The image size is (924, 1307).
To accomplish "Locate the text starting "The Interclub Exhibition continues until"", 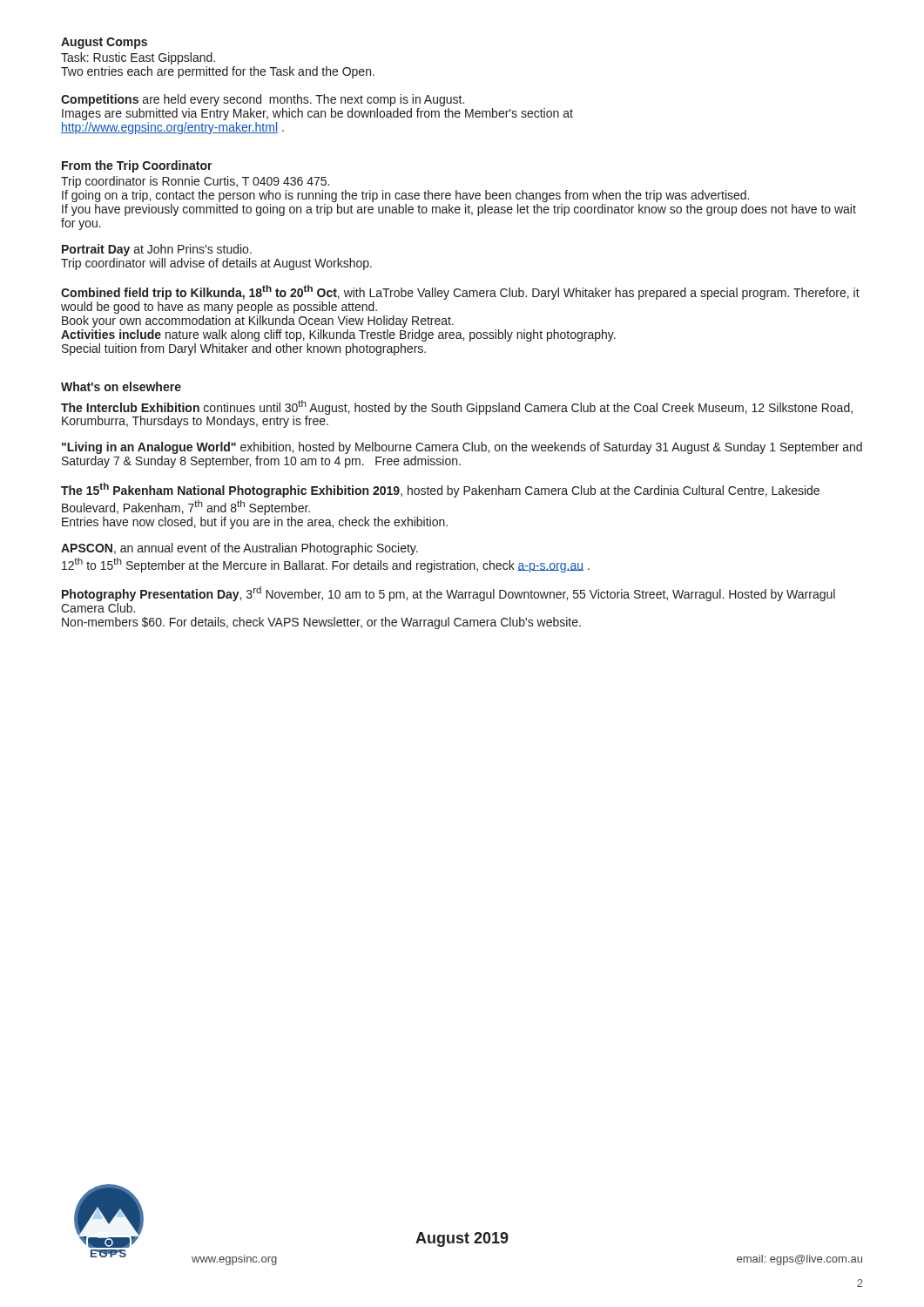I will pos(457,413).
